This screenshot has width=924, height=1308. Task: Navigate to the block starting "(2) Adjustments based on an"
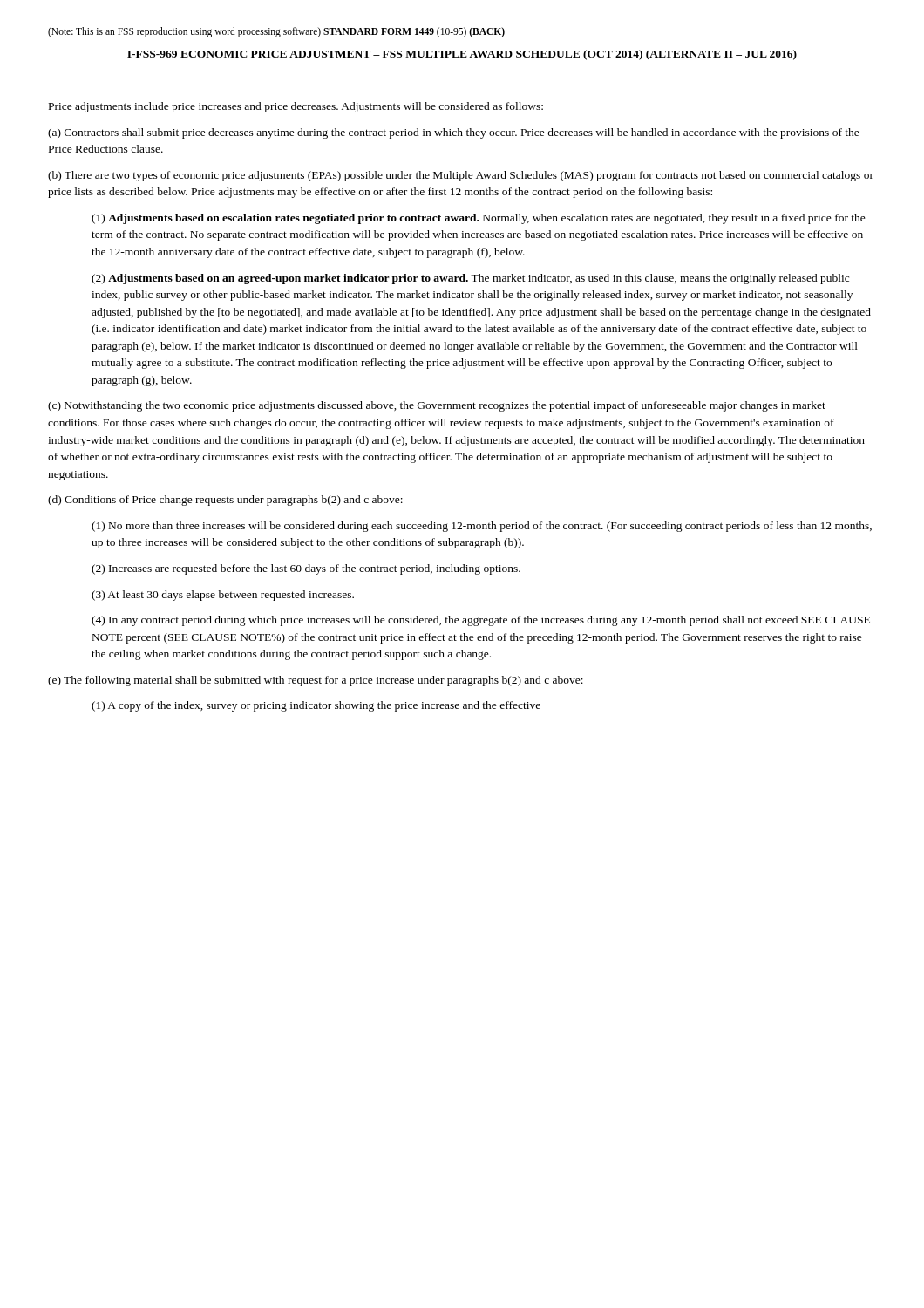[484, 329]
